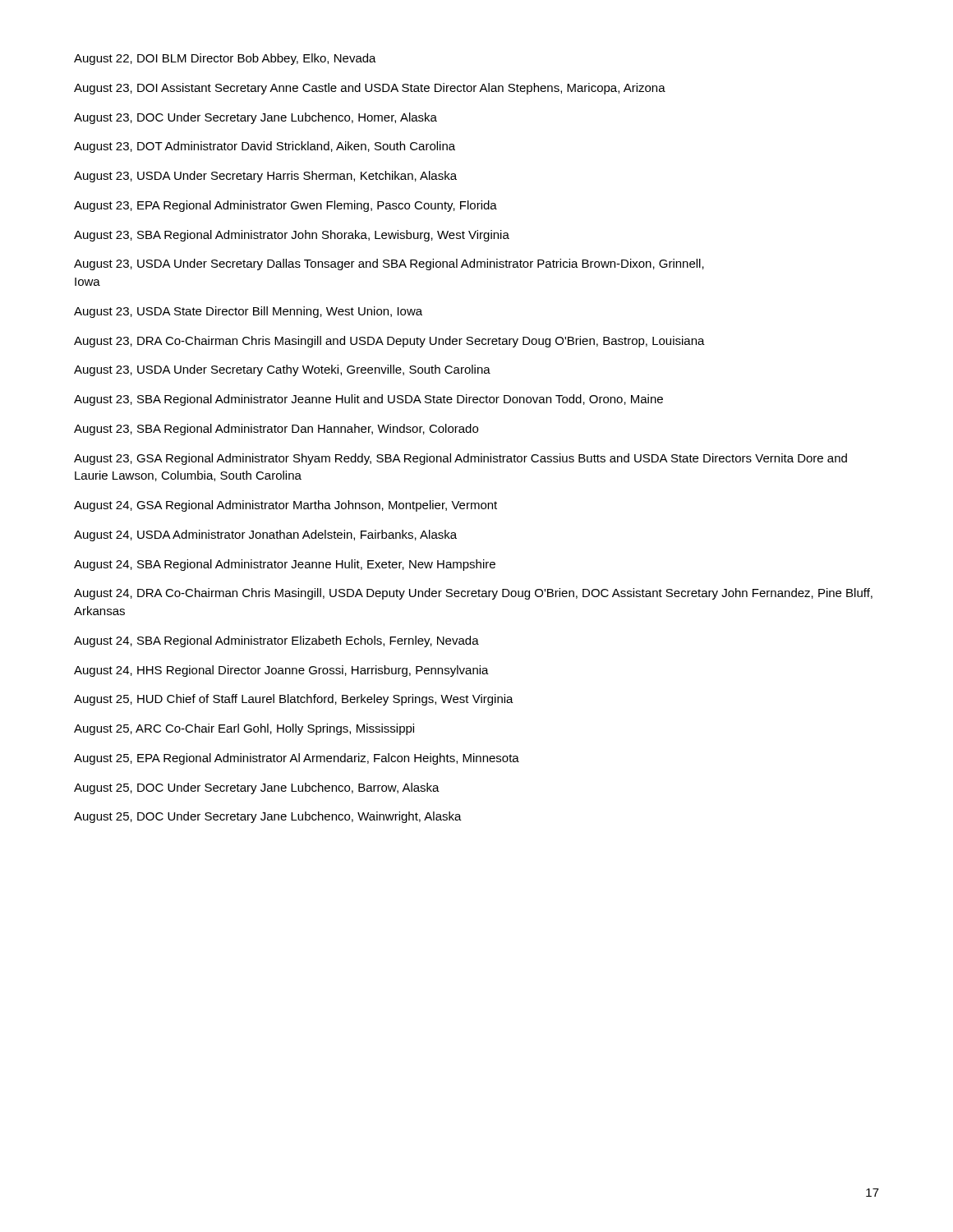The width and height of the screenshot is (953, 1232).
Task: Select the element starting "August 23, SBA Regional Administrator Jeanne Hulit and"
Action: (x=369, y=399)
